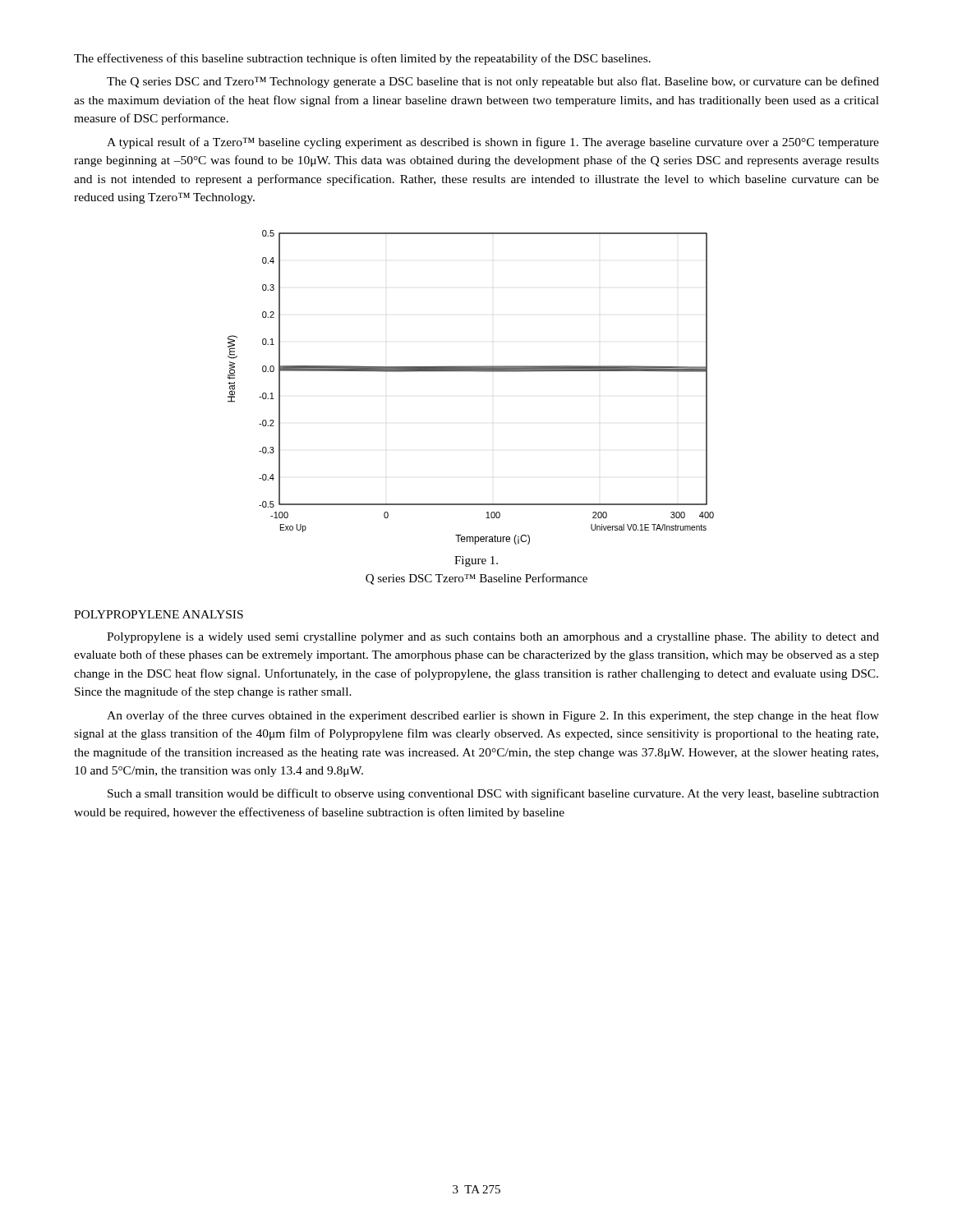Select the text block starting "The Q series DSC and Tzero™"
Image resolution: width=953 pixels, height=1232 pixels.
point(476,100)
